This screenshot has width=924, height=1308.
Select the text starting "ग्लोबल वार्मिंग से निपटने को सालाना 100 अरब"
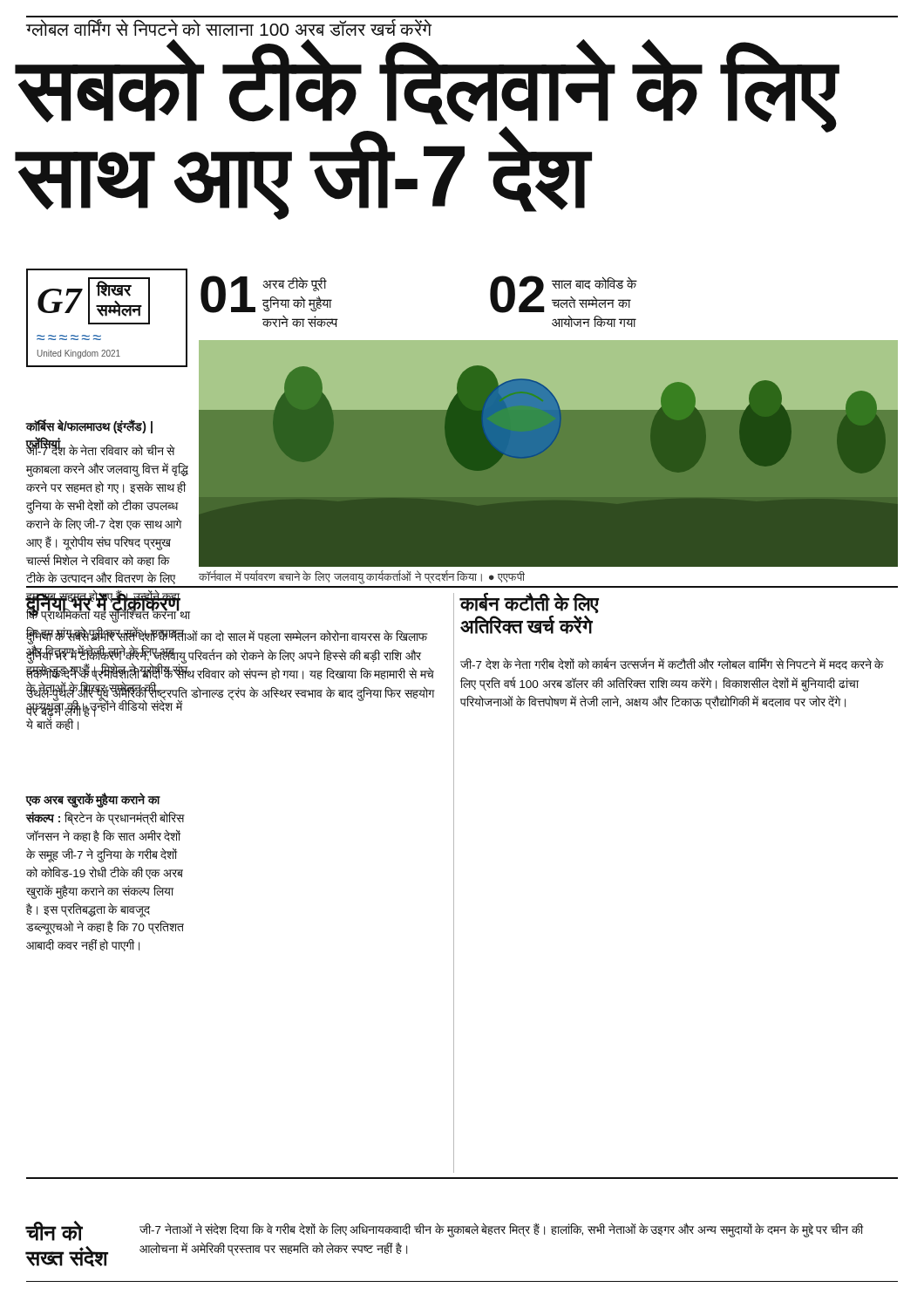[229, 29]
